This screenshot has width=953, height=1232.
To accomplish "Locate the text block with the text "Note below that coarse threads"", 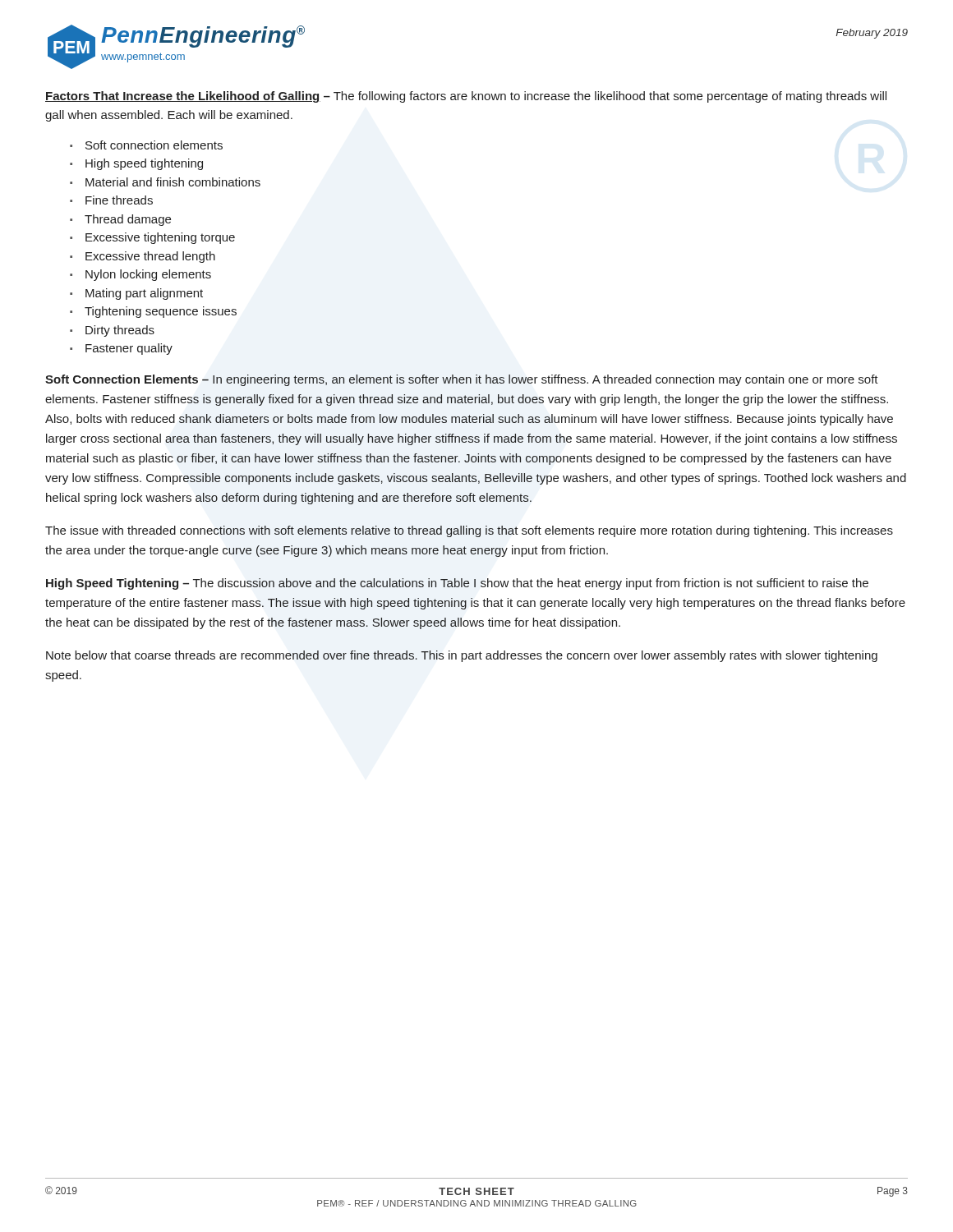I will (462, 664).
